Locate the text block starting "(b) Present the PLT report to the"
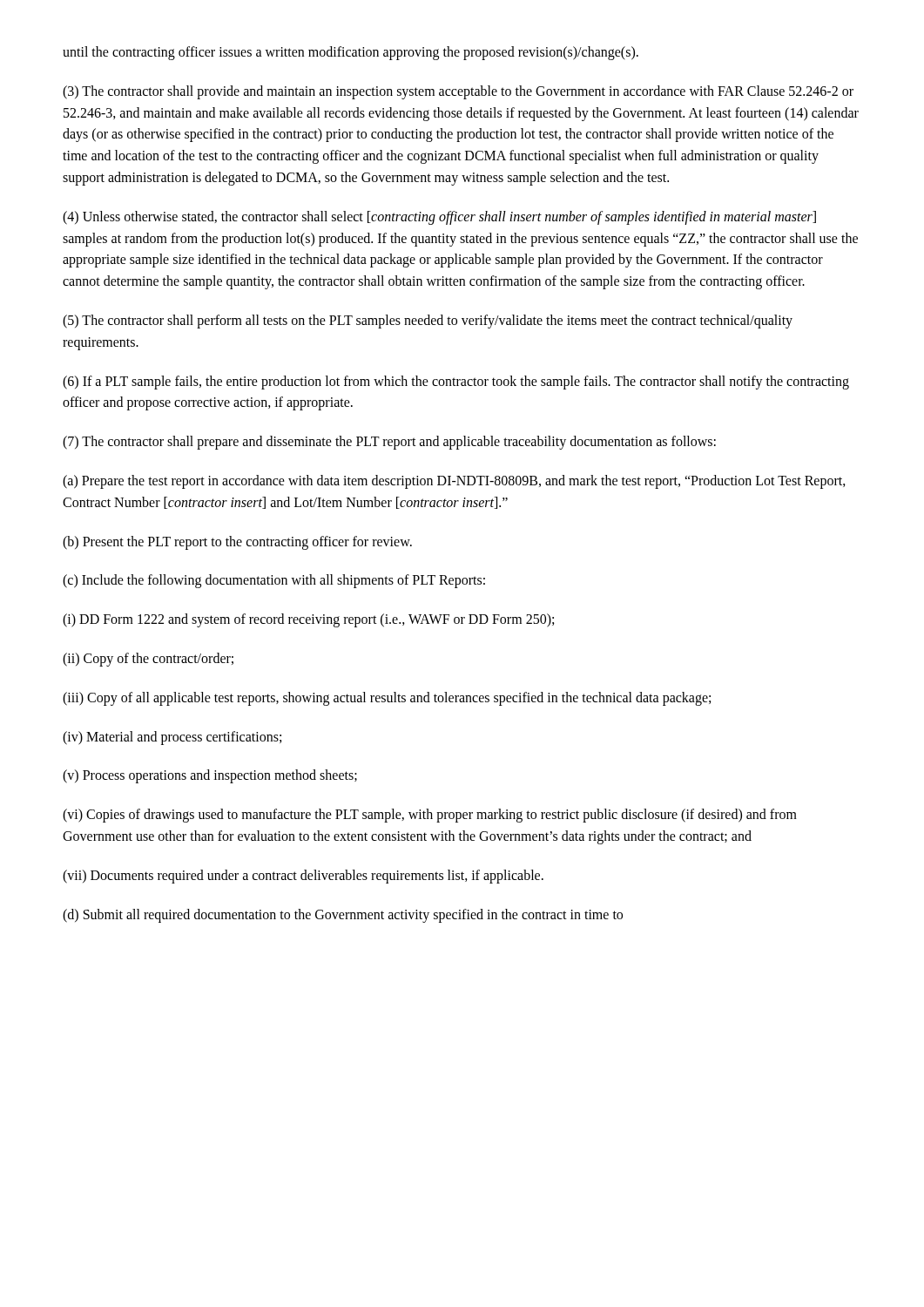This screenshot has height=1307, width=924. coord(238,541)
